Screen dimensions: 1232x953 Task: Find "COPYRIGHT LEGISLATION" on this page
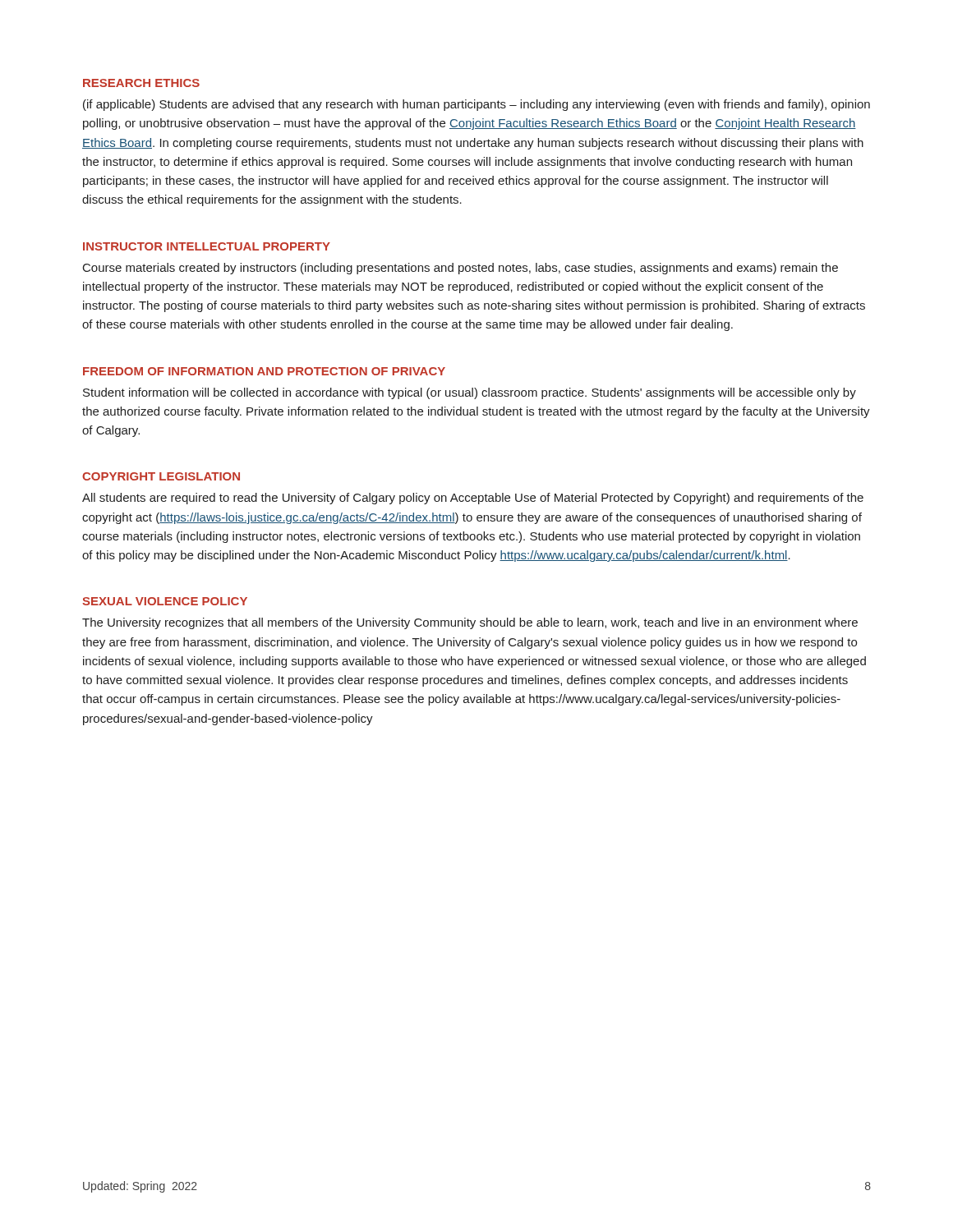coord(161,476)
